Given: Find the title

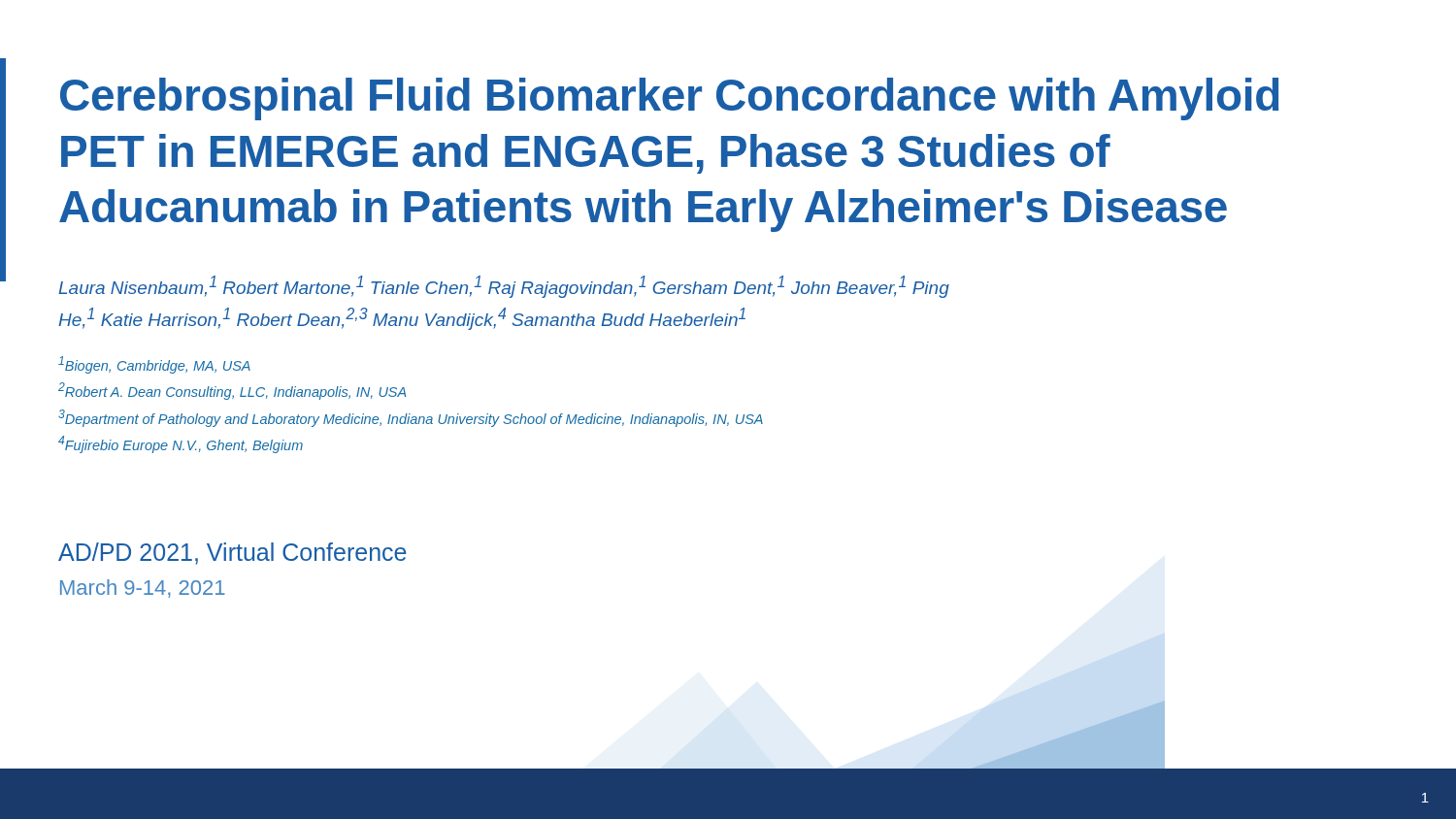Looking at the screenshot, I should point(670,151).
